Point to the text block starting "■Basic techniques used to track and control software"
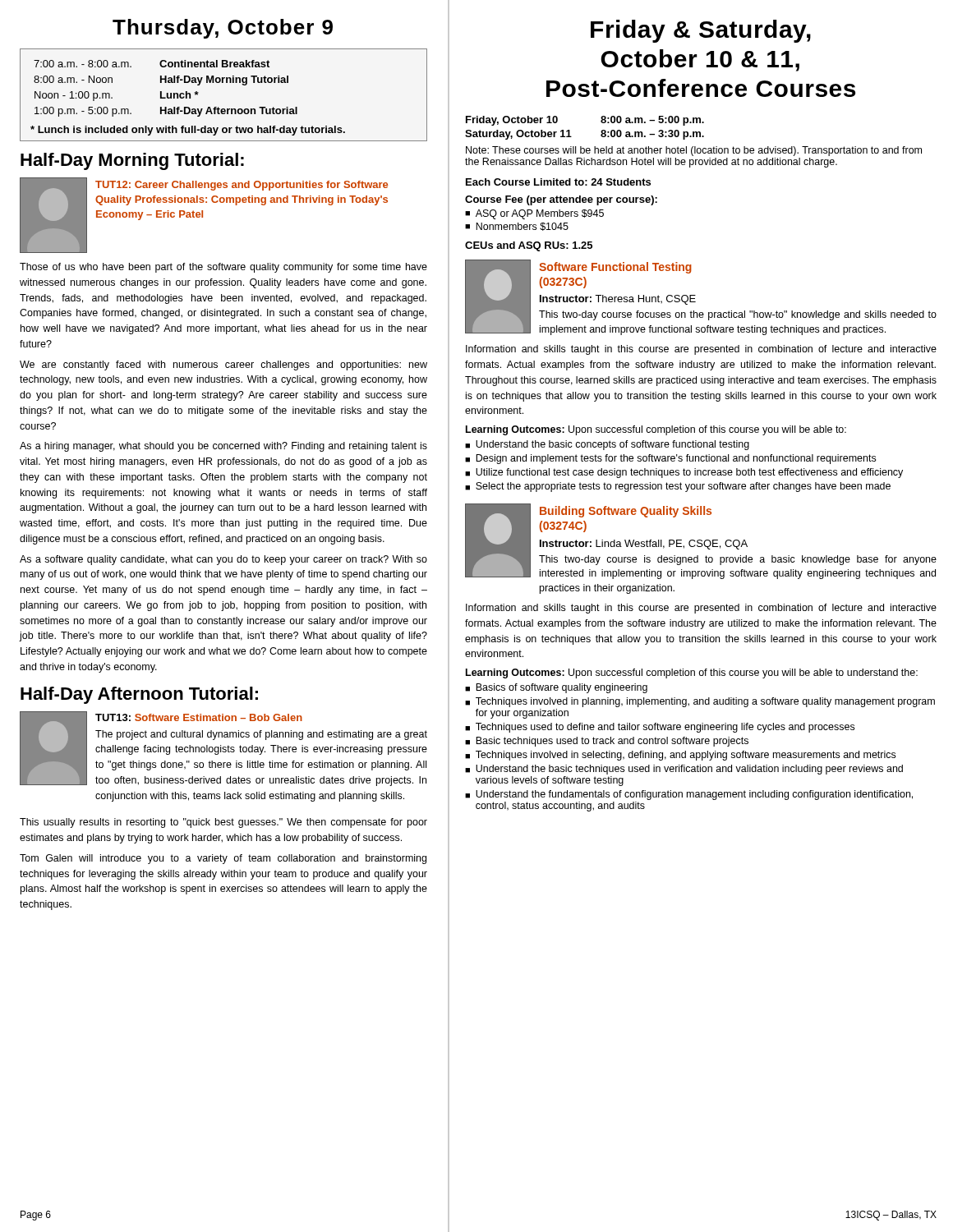Viewport: 953px width, 1232px height. click(607, 741)
